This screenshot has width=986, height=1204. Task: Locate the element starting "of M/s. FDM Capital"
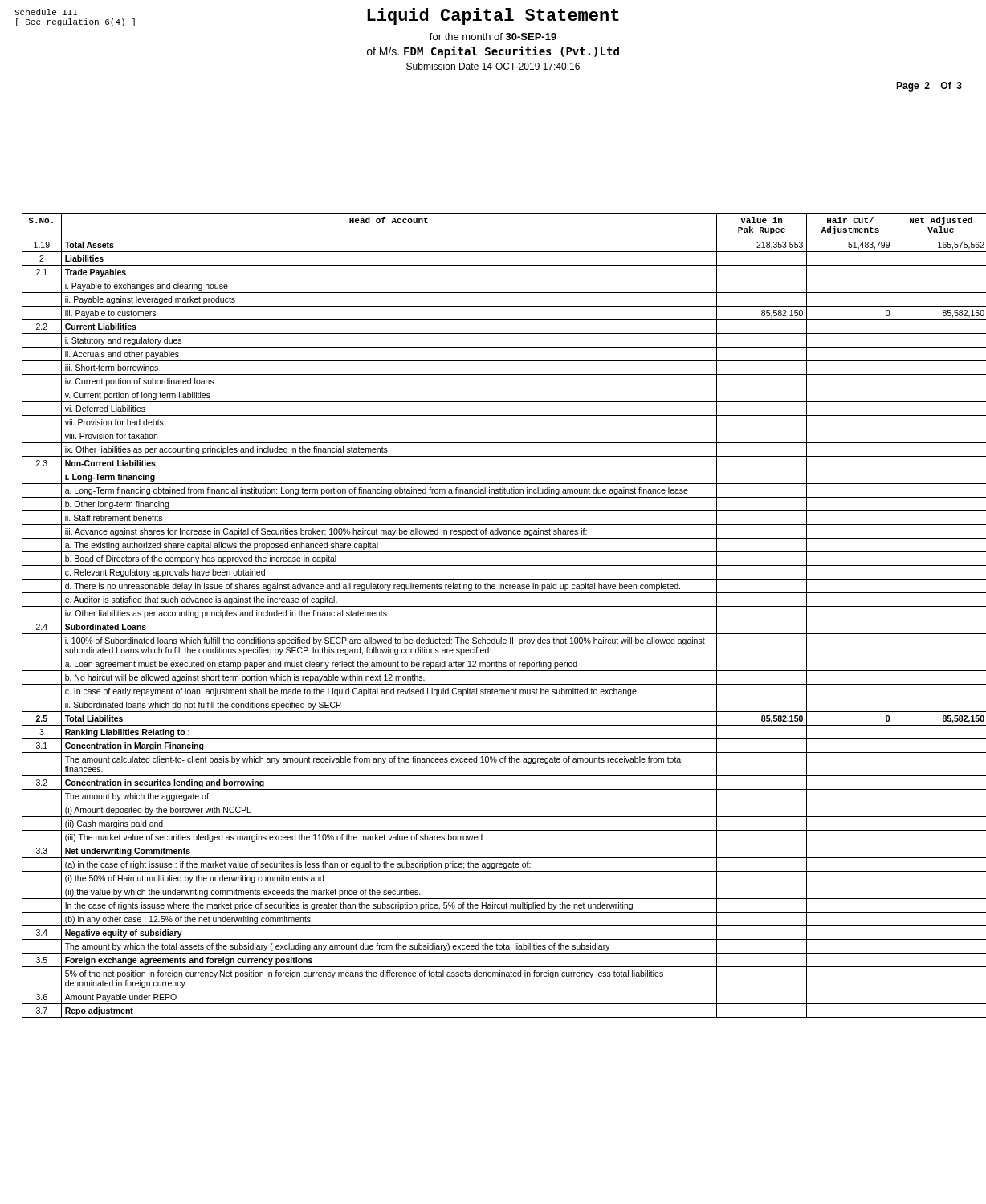pyautogui.click(x=493, y=51)
